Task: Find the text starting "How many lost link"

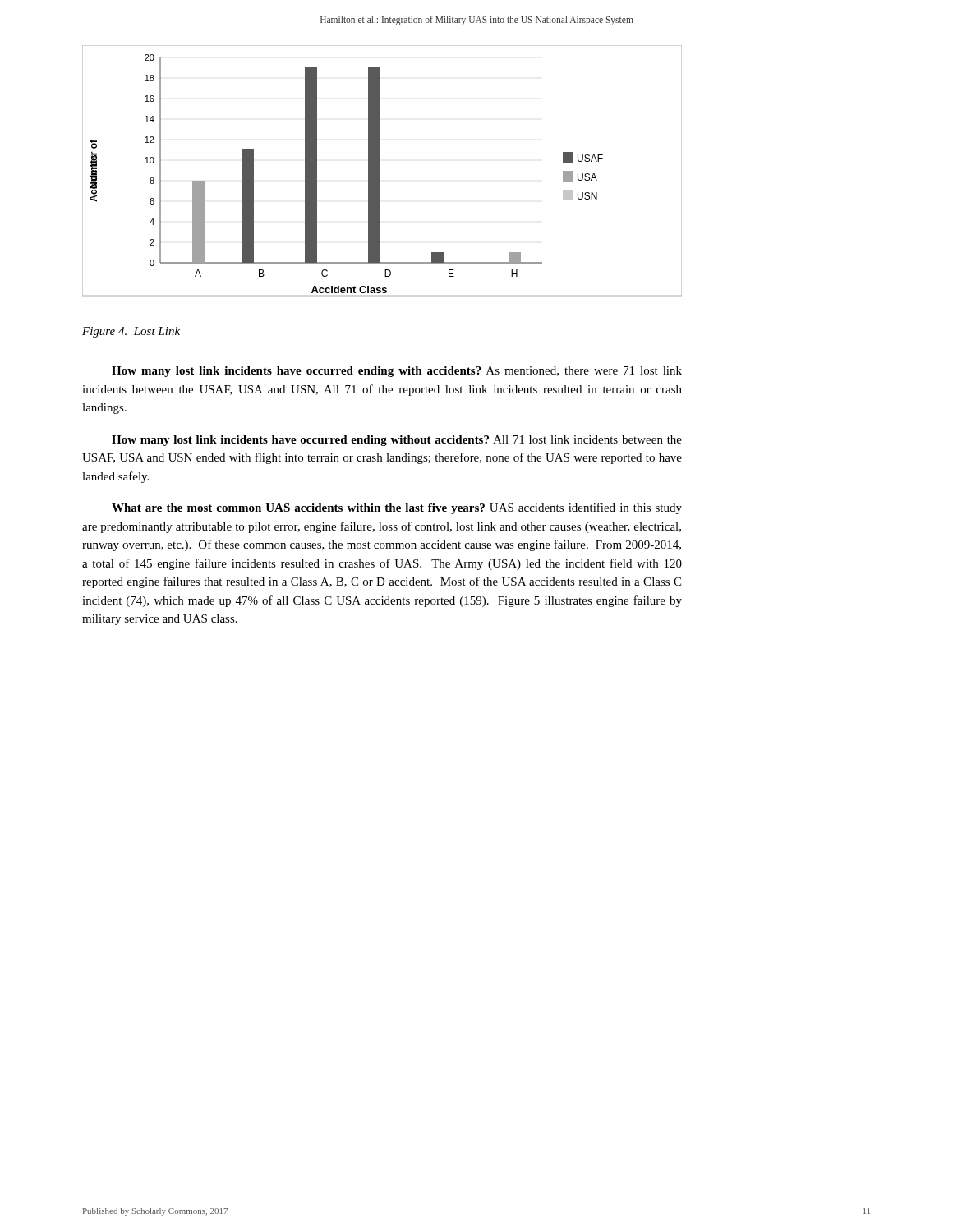Action: click(x=382, y=495)
